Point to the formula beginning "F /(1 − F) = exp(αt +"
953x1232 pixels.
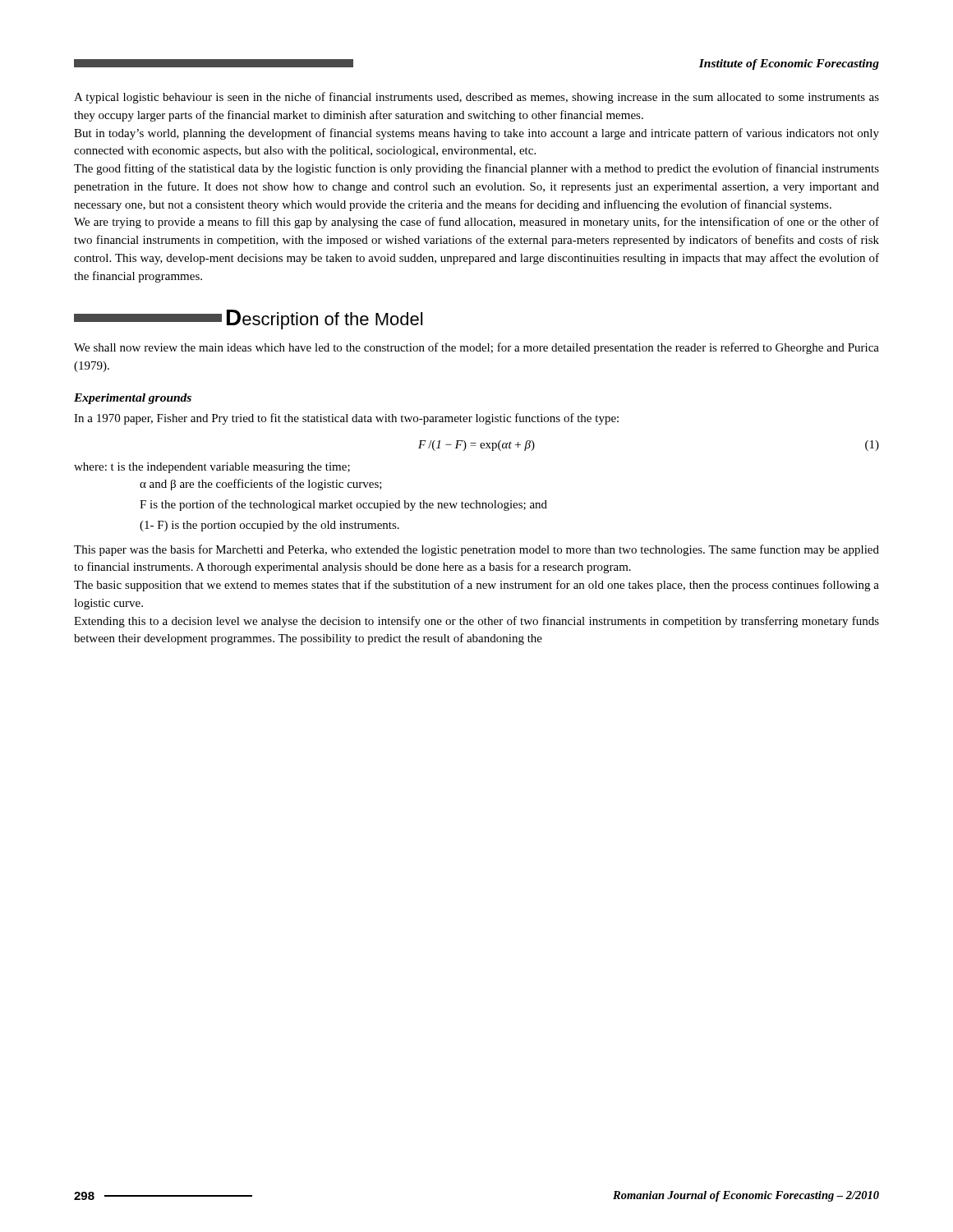482,446
